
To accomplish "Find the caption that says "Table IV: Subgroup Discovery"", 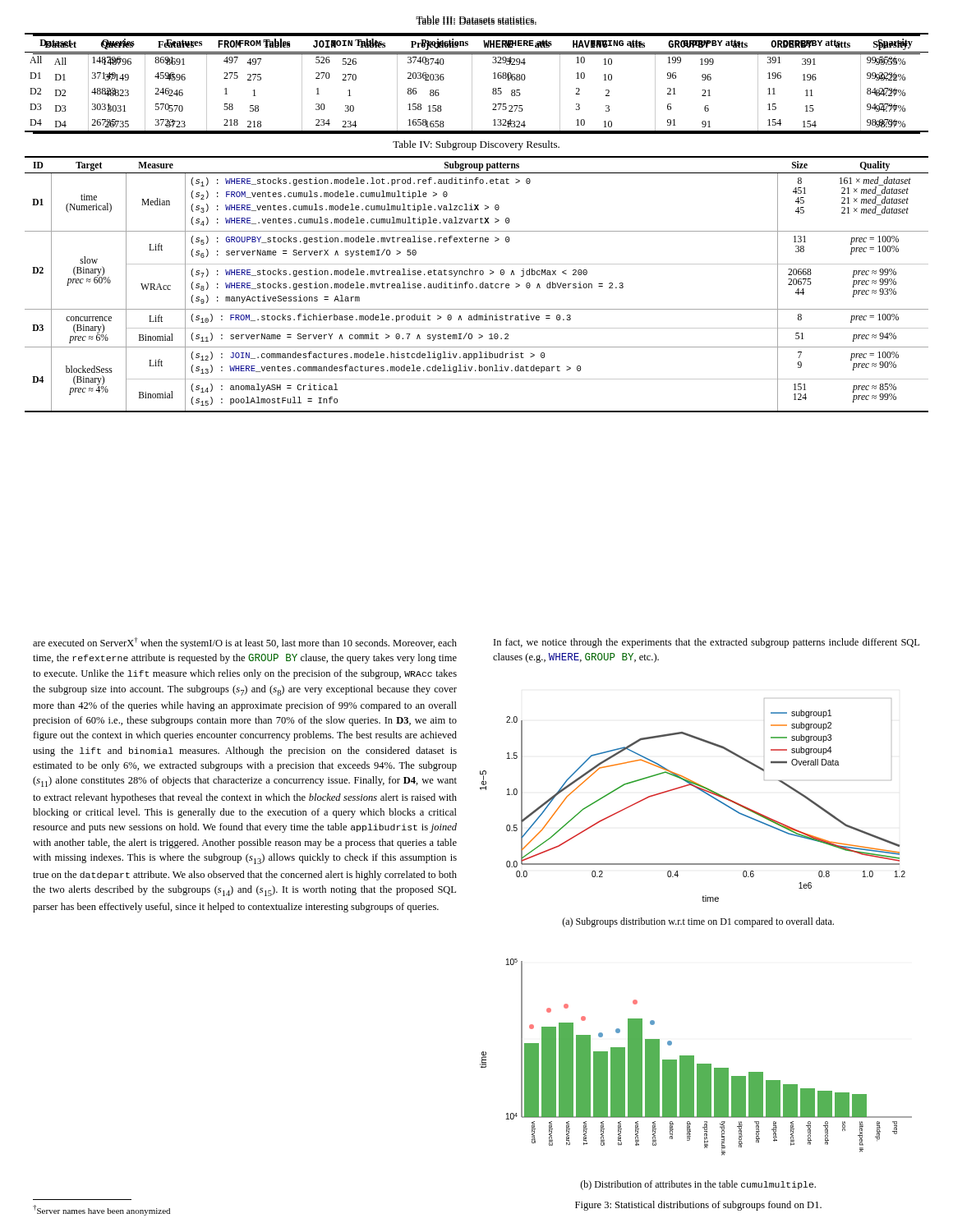I will [476, 144].
